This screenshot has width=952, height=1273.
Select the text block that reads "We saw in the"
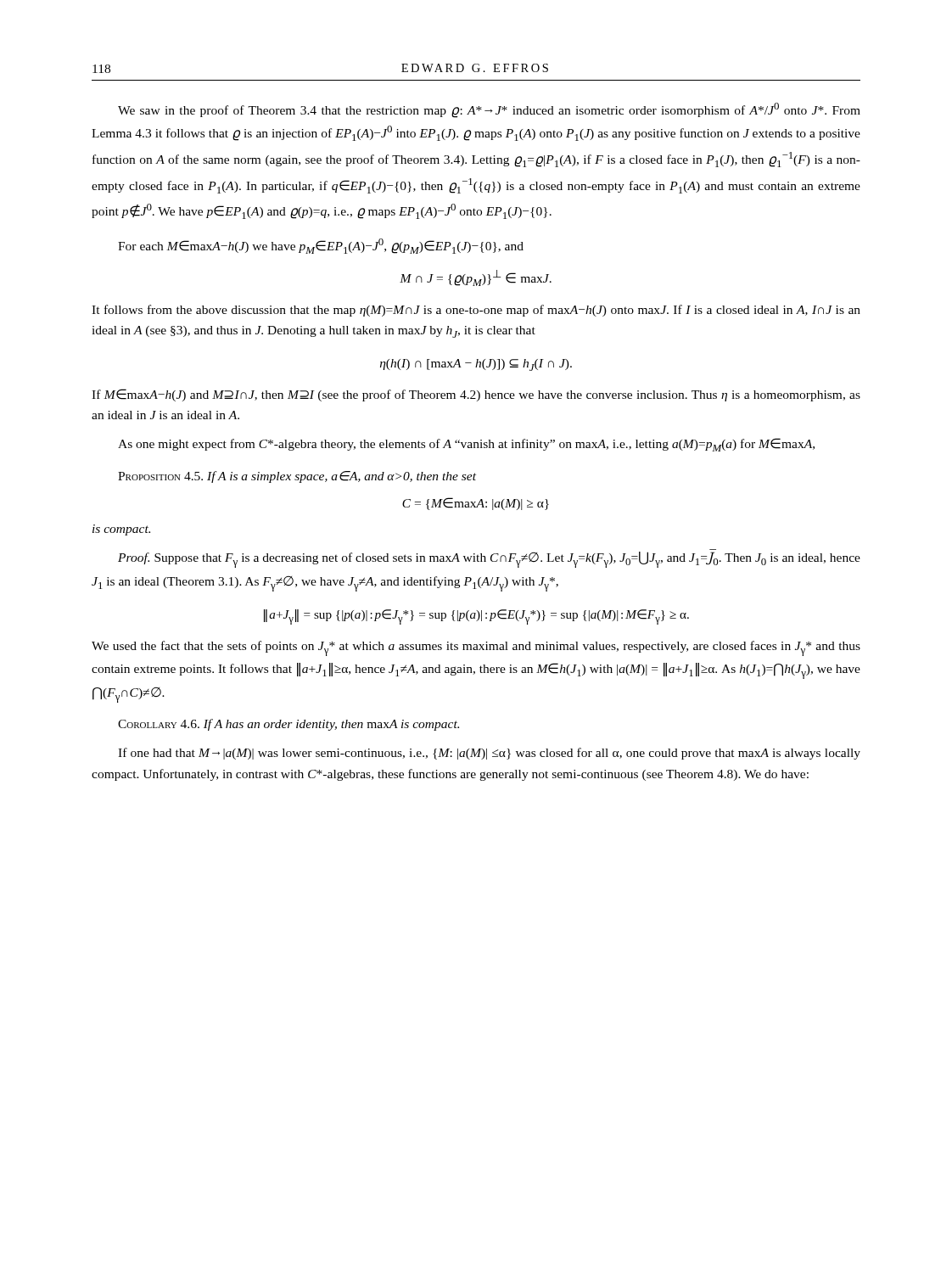[x=476, y=161]
